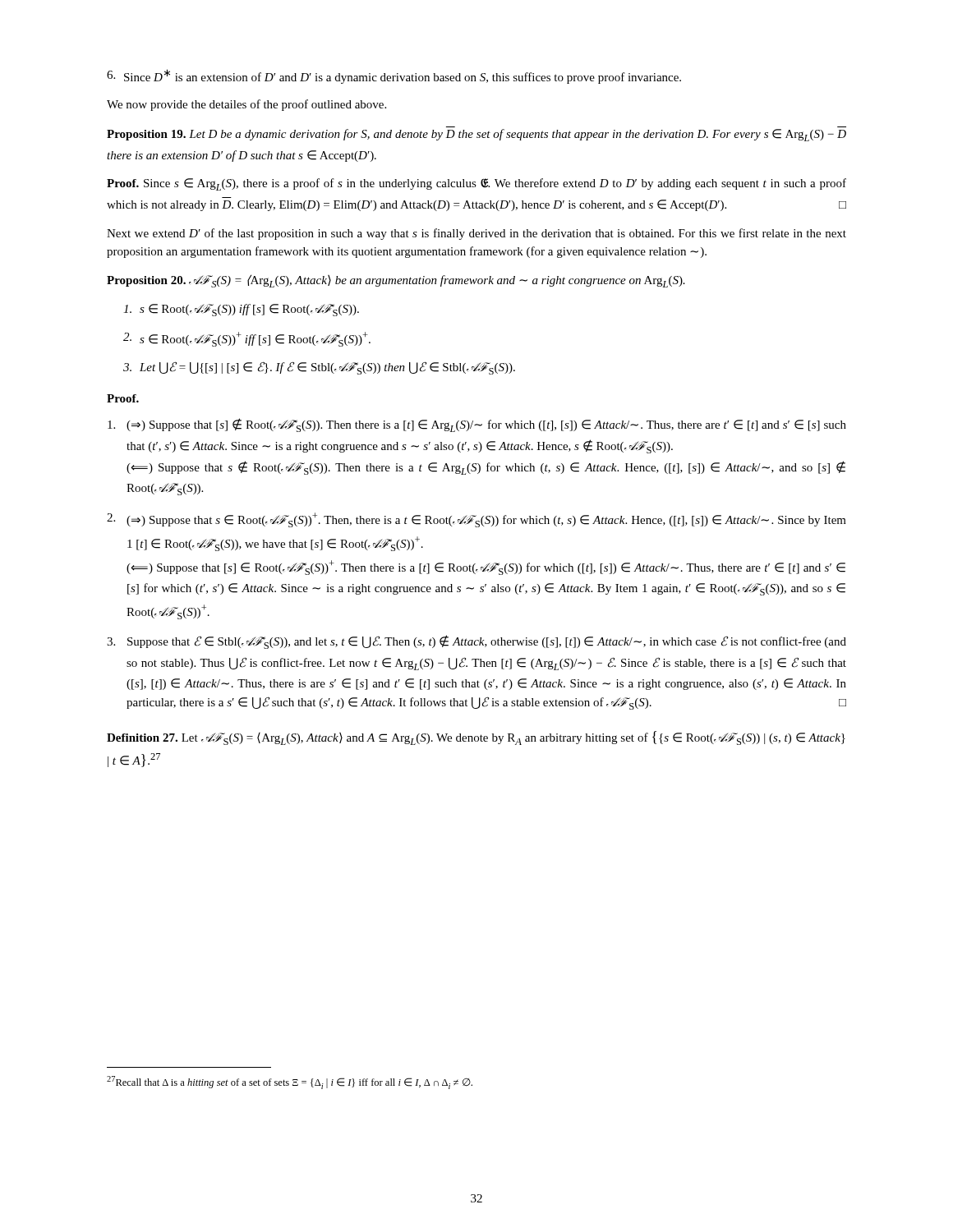
Task: Point to the block beginning "3. Let ⋃ℰ = ⋃{[s] |"
Action: coord(485,368)
